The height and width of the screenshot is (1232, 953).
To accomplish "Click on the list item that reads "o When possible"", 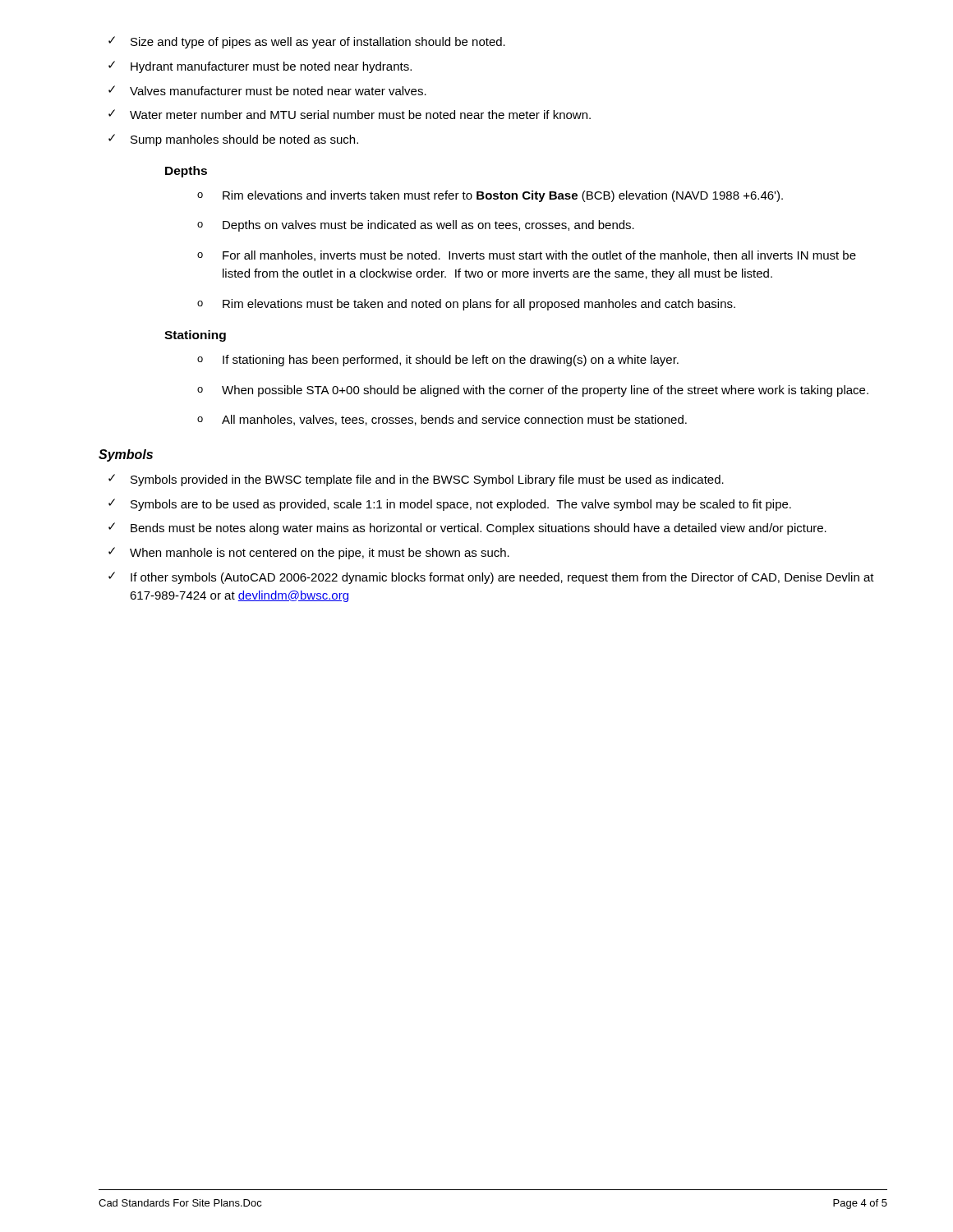I will 542,390.
